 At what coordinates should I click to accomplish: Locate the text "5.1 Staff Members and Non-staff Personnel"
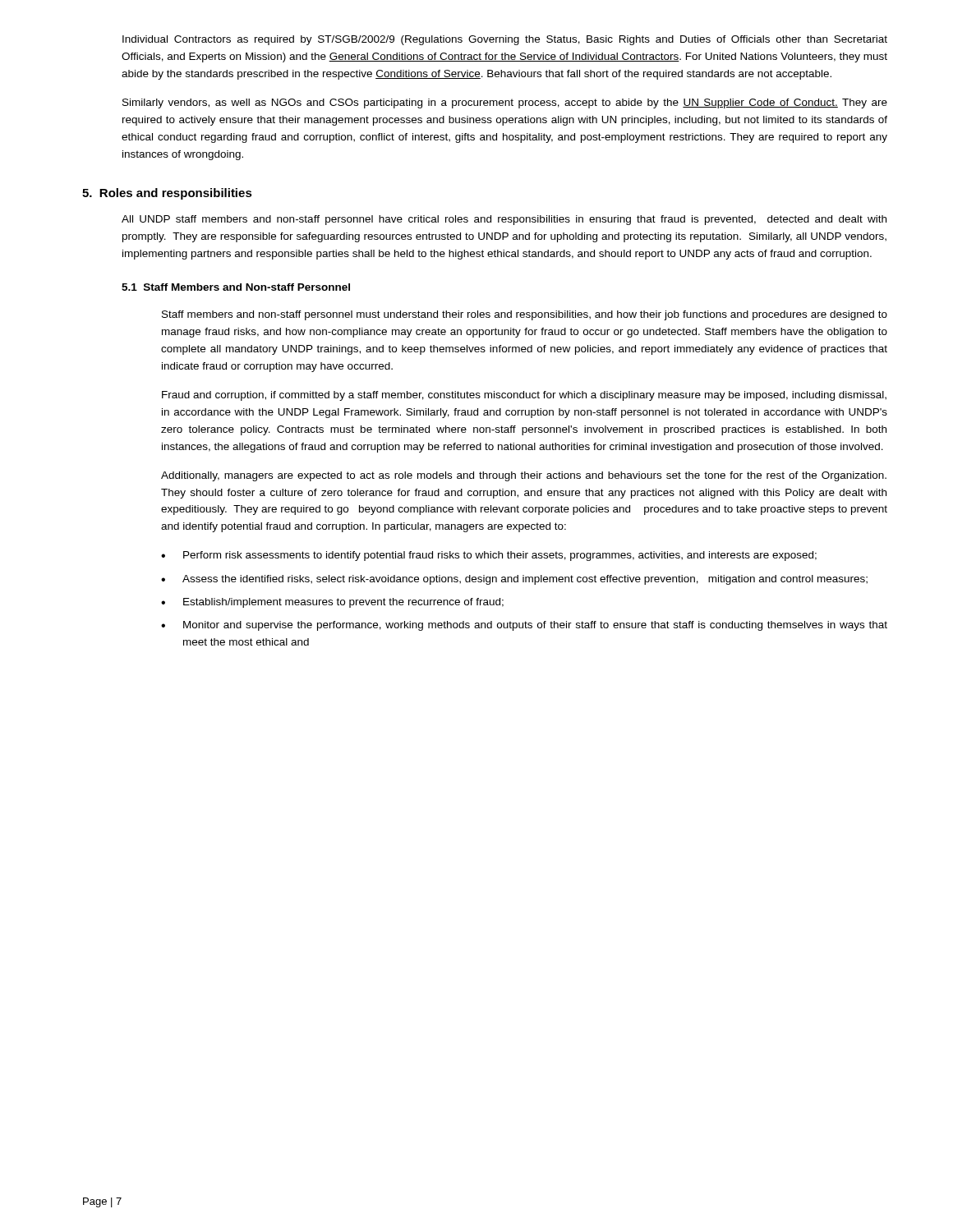click(236, 287)
